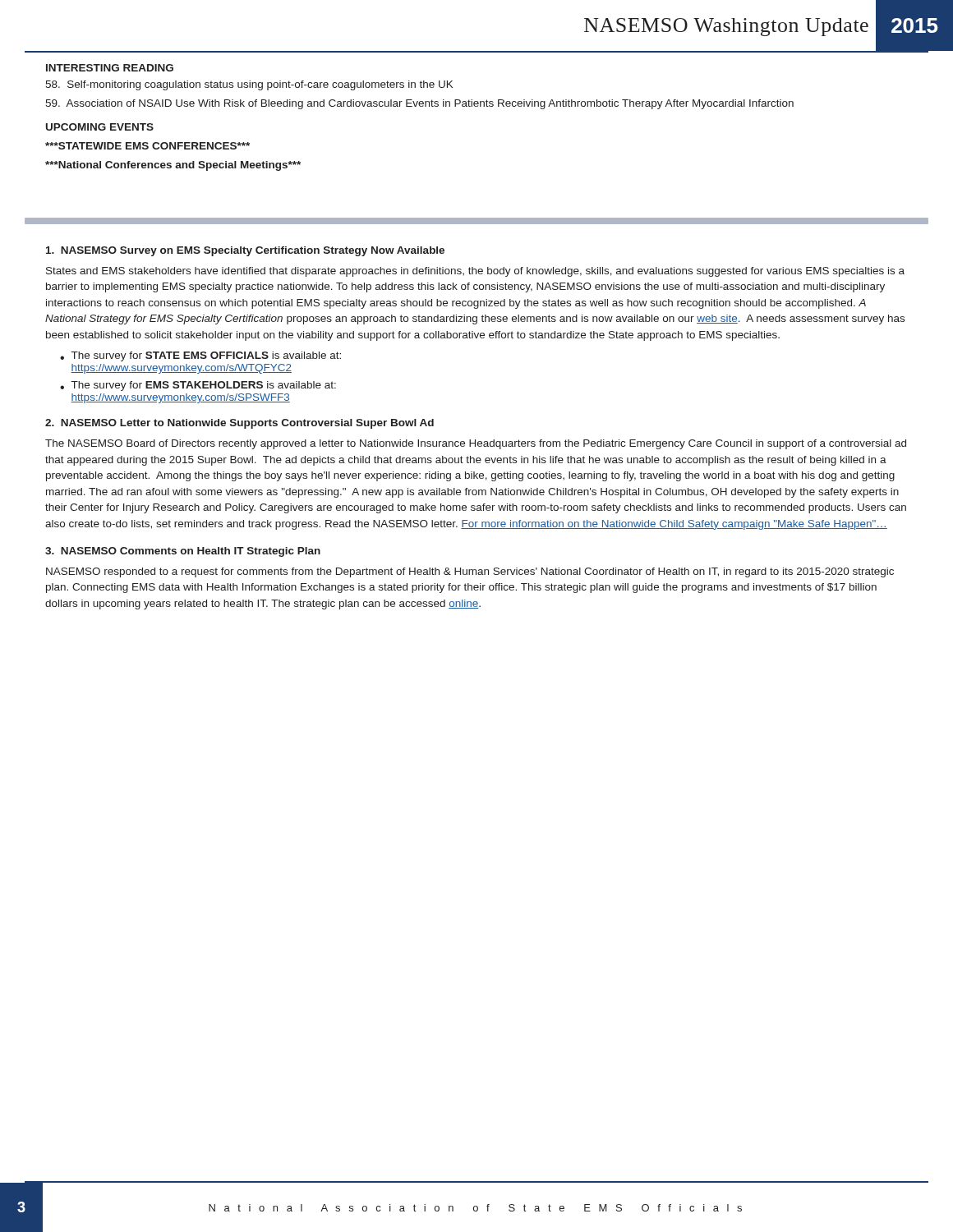Click on the passage starting "UPCOMING EVENTS"
Screen dimensions: 1232x953
coord(99,127)
